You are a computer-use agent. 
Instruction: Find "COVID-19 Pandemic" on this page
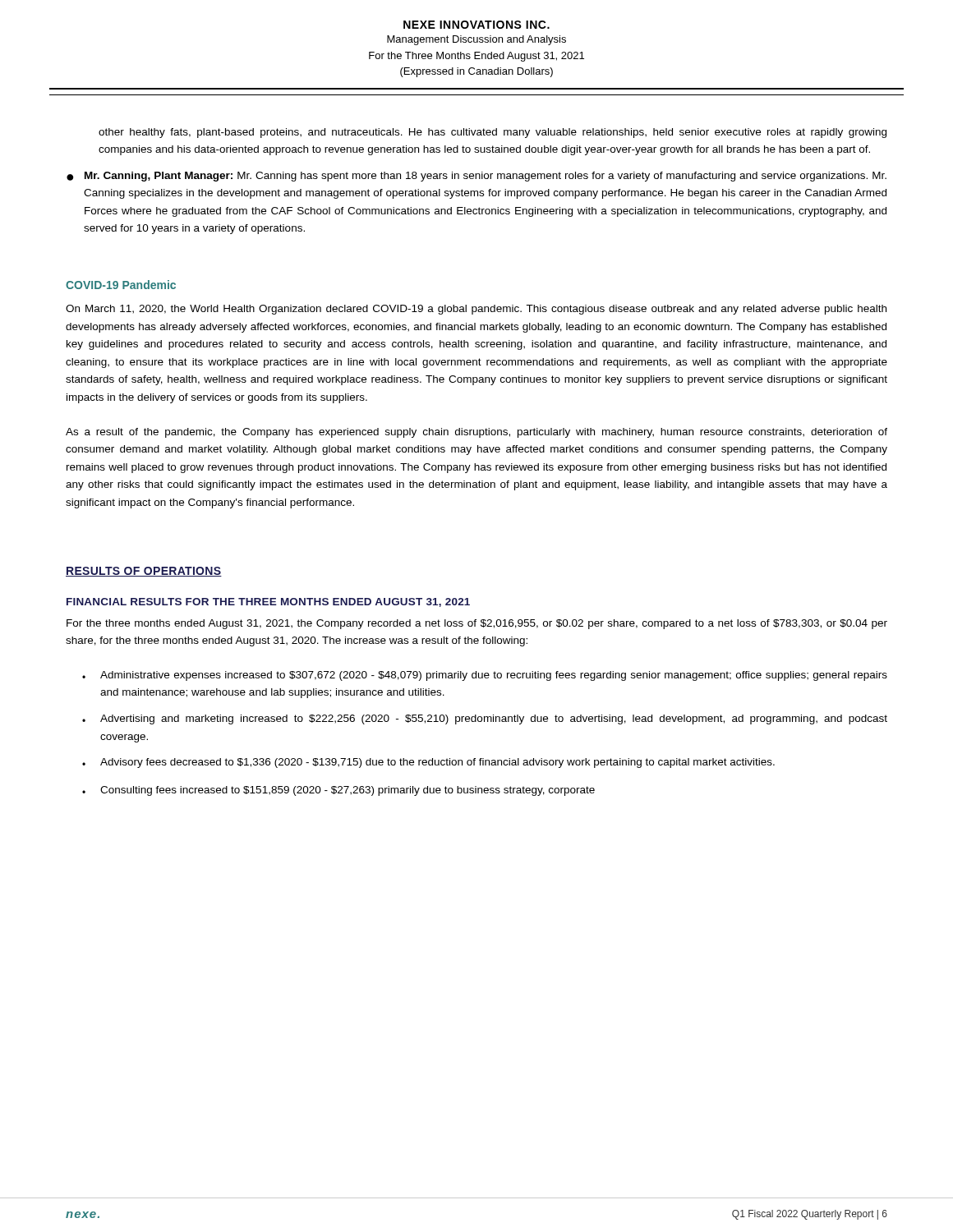tap(121, 285)
